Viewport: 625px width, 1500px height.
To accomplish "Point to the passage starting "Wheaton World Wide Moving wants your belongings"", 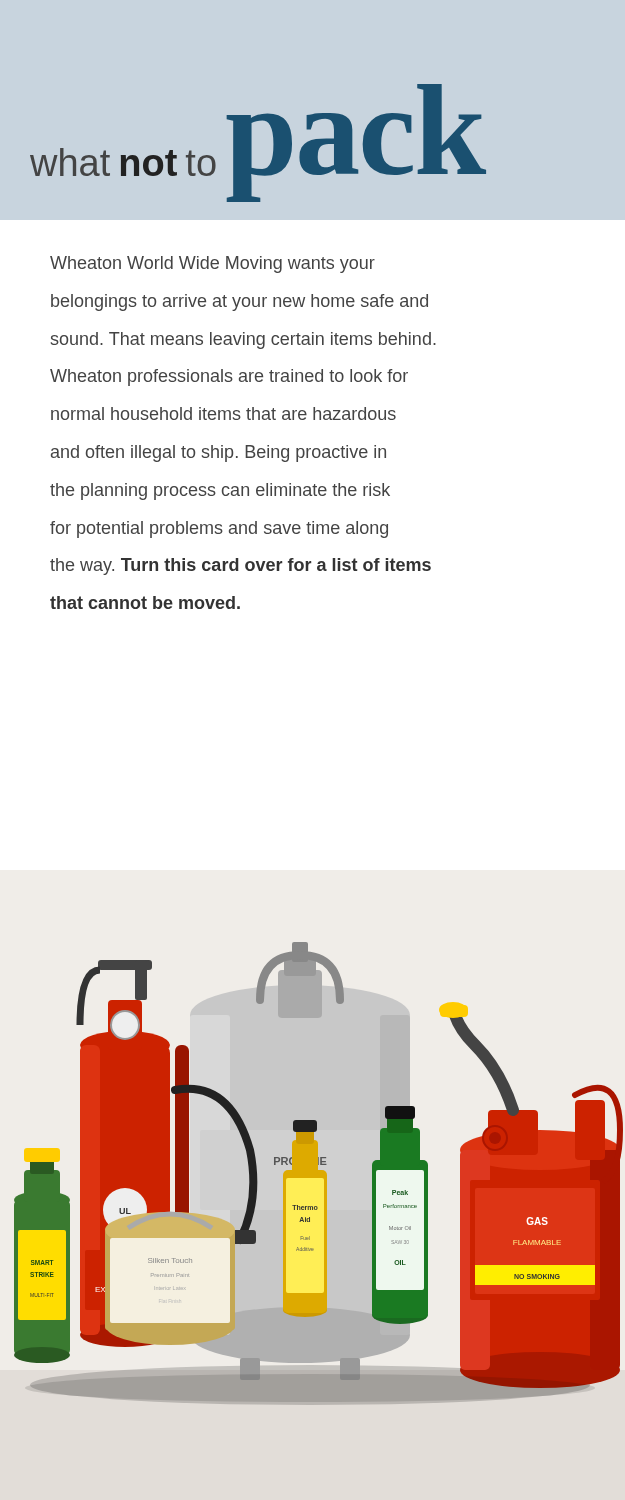I will (212, 264).
